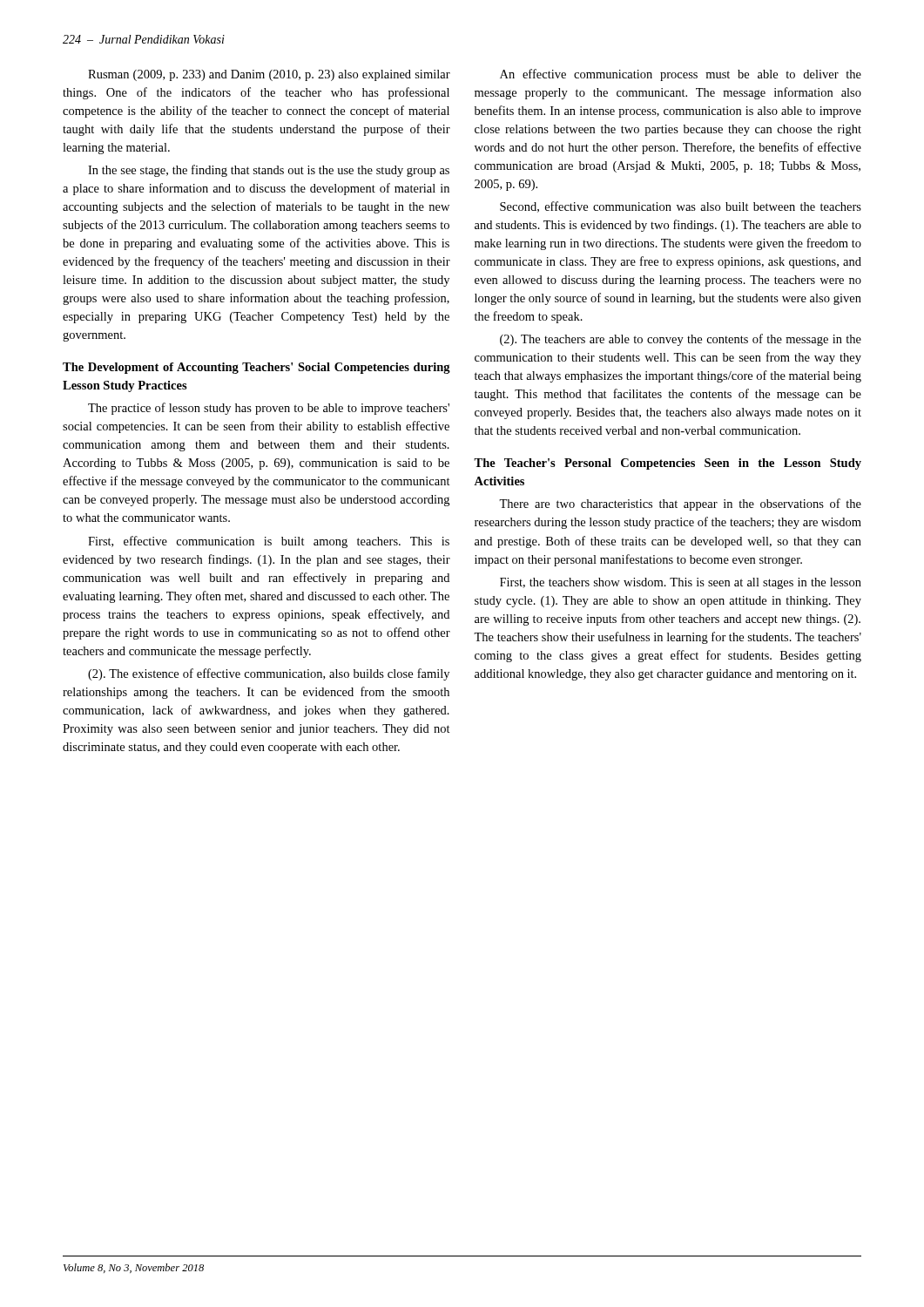The width and height of the screenshot is (924, 1307).
Task: Navigate to the region starting "The Teacher's Personal Competencies"
Action: click(x=668, y=473)
